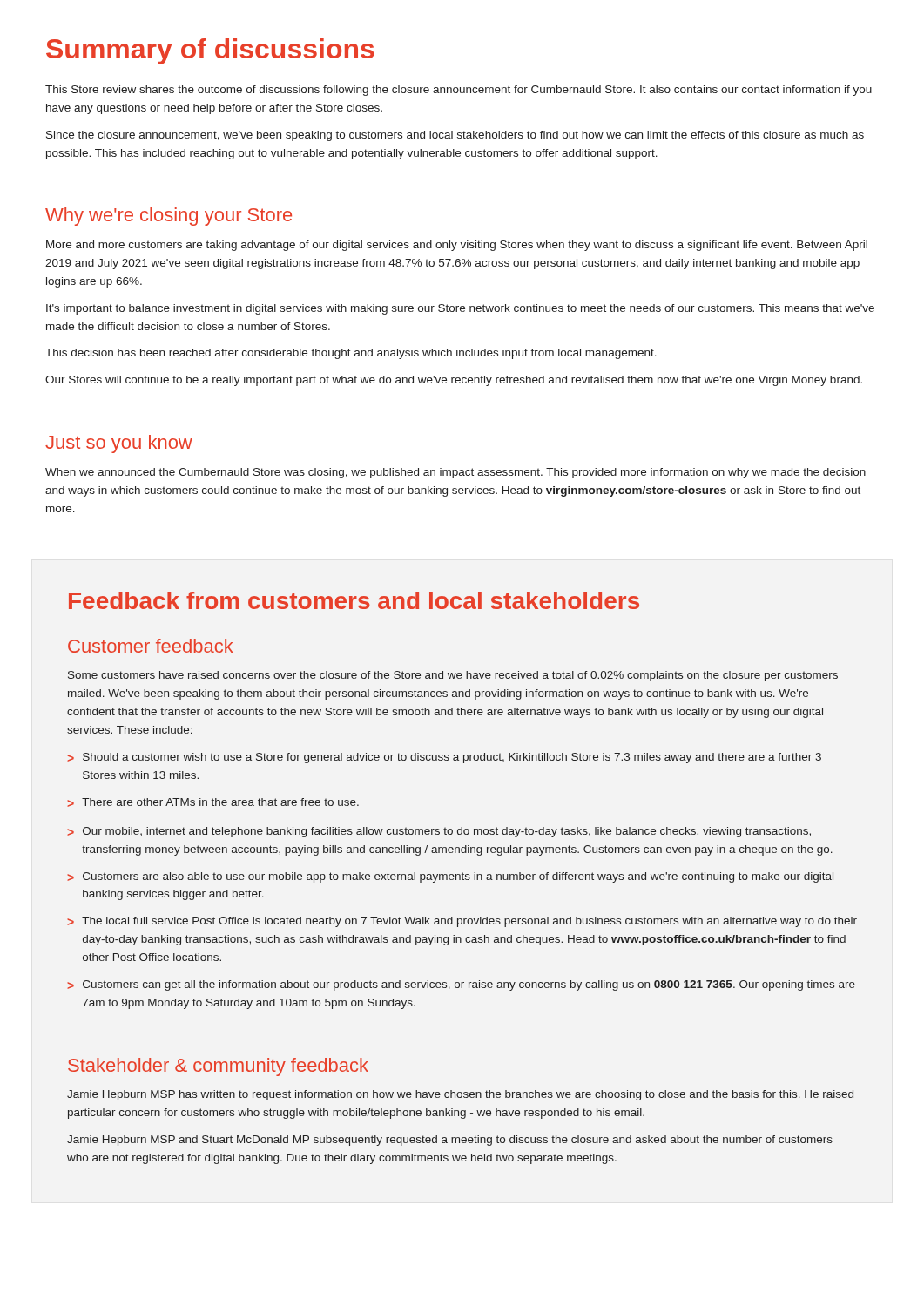Where is the passage that starts "Our Stores will continue to be a"?
Viewport: 924px width, 1307px height.
tap(462, 381)
